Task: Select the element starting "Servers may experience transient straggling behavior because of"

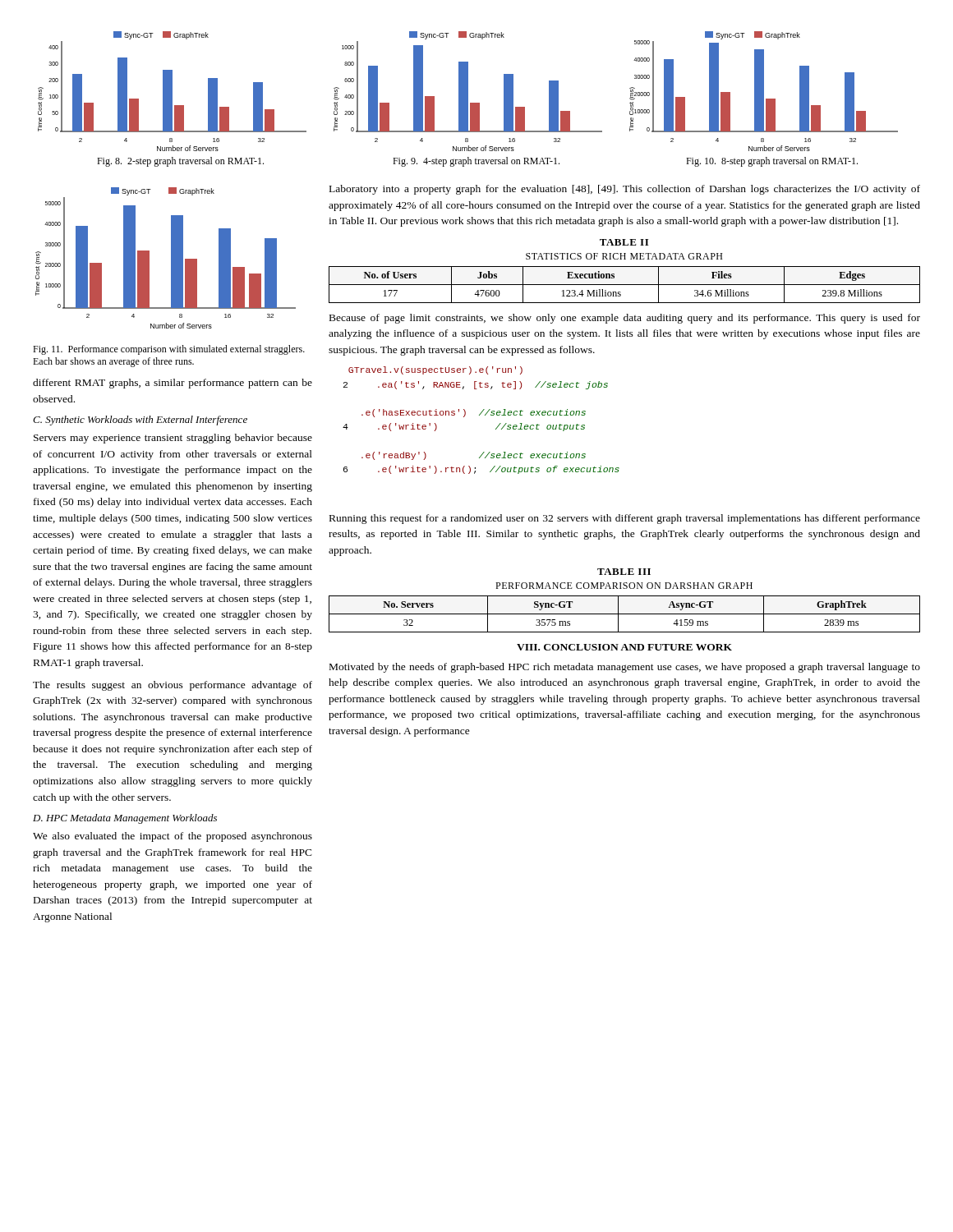Action: pyautogui.click(x=173, y=550)
